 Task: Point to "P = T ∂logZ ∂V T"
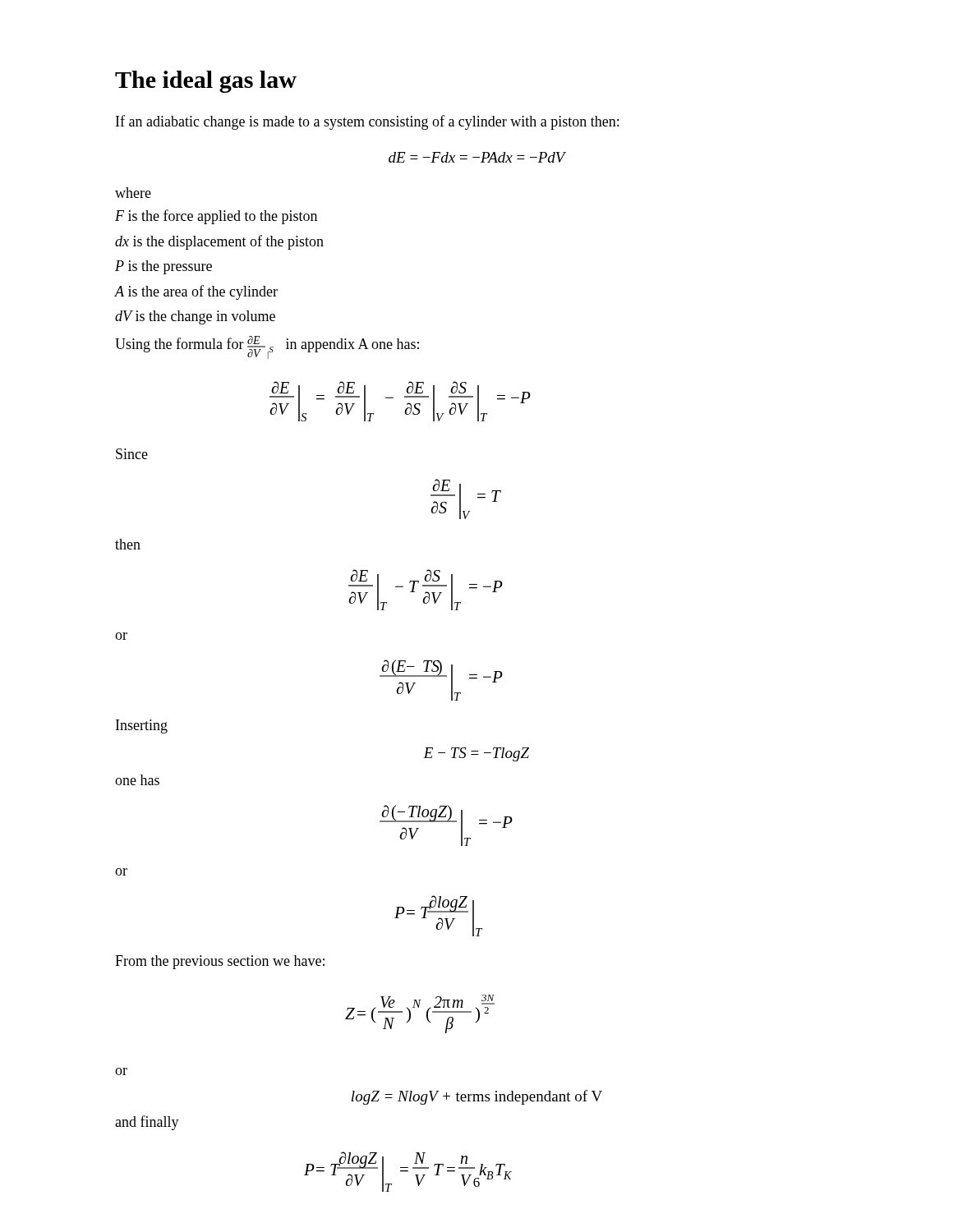coord(476,916)
